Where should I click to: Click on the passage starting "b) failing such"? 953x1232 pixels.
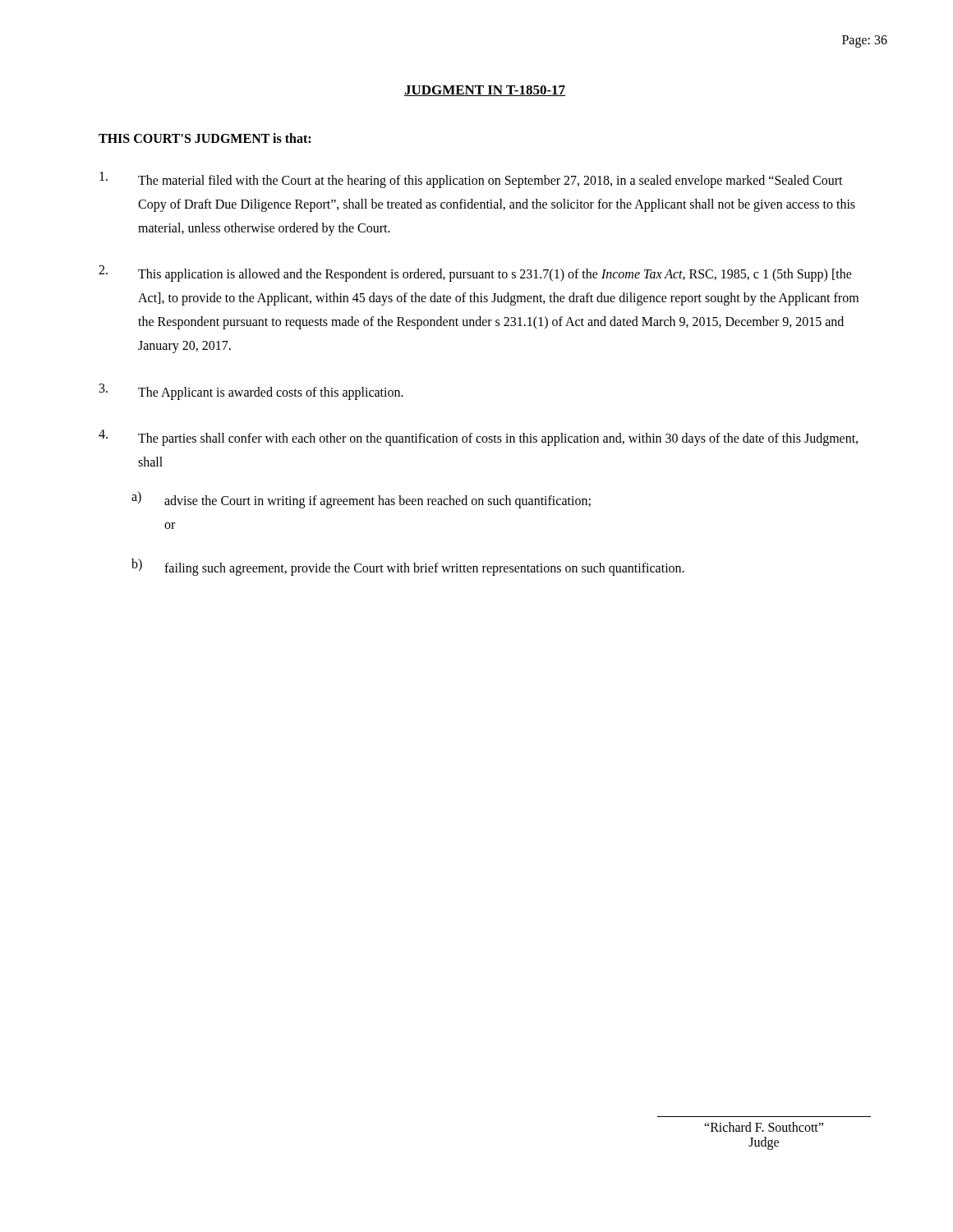pos(501,568)
